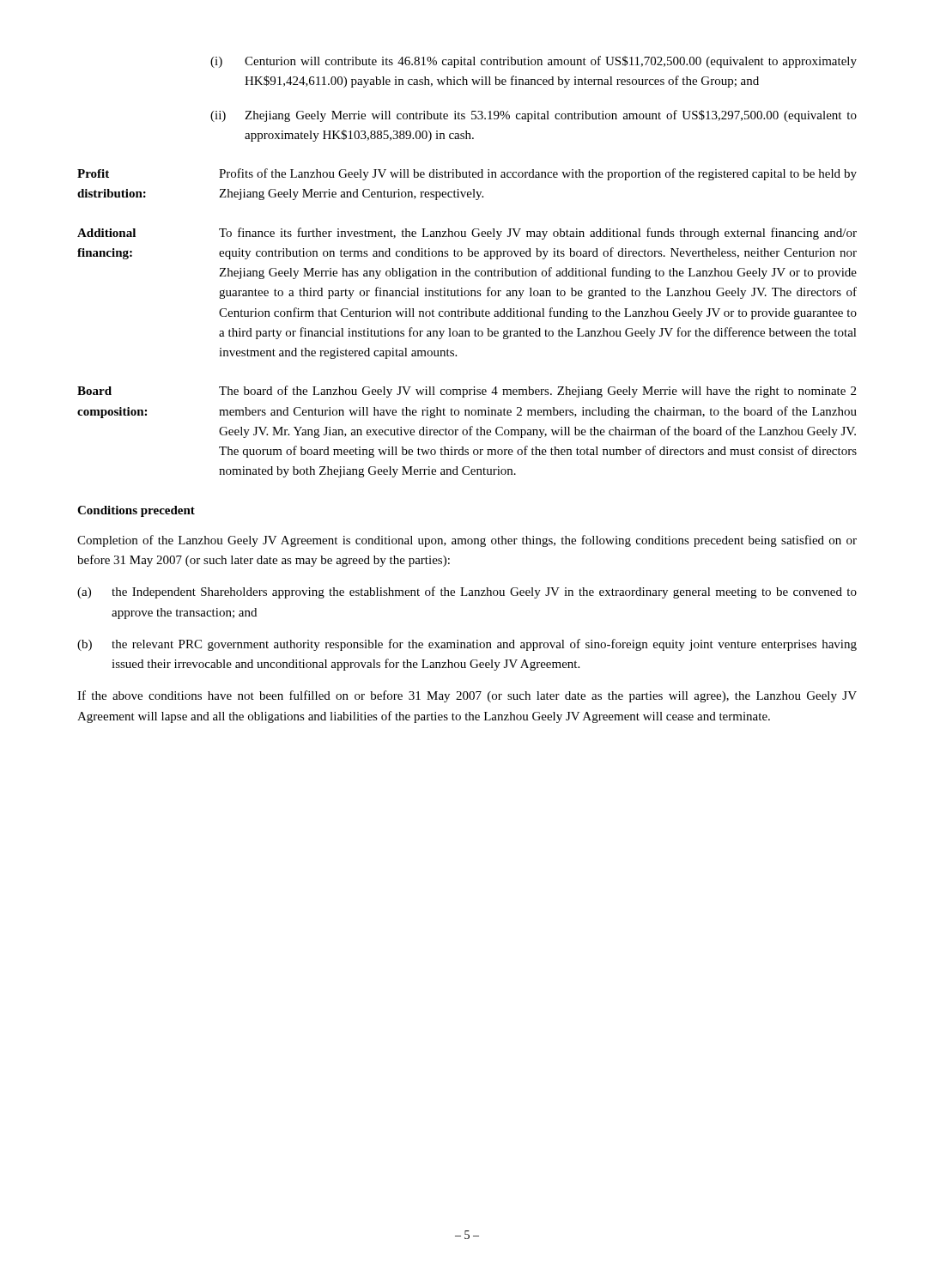Screen dimensions: 1288x934
Task: Locate the list item that says "(ii) Zhejiang Geely Merrie will contribute its"
Action: click(x=534, y=125)
